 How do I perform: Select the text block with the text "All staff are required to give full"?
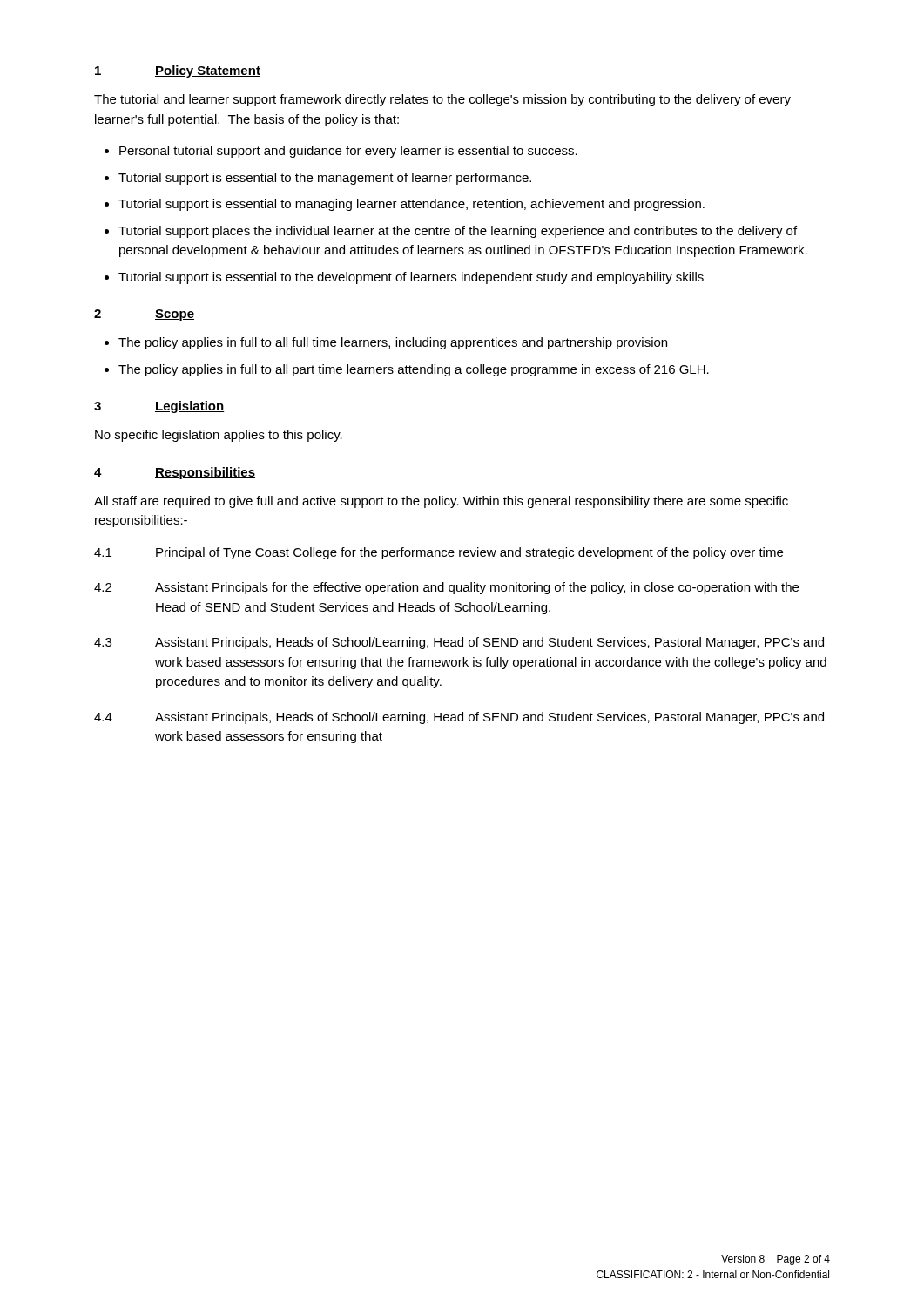click(441, 510)
